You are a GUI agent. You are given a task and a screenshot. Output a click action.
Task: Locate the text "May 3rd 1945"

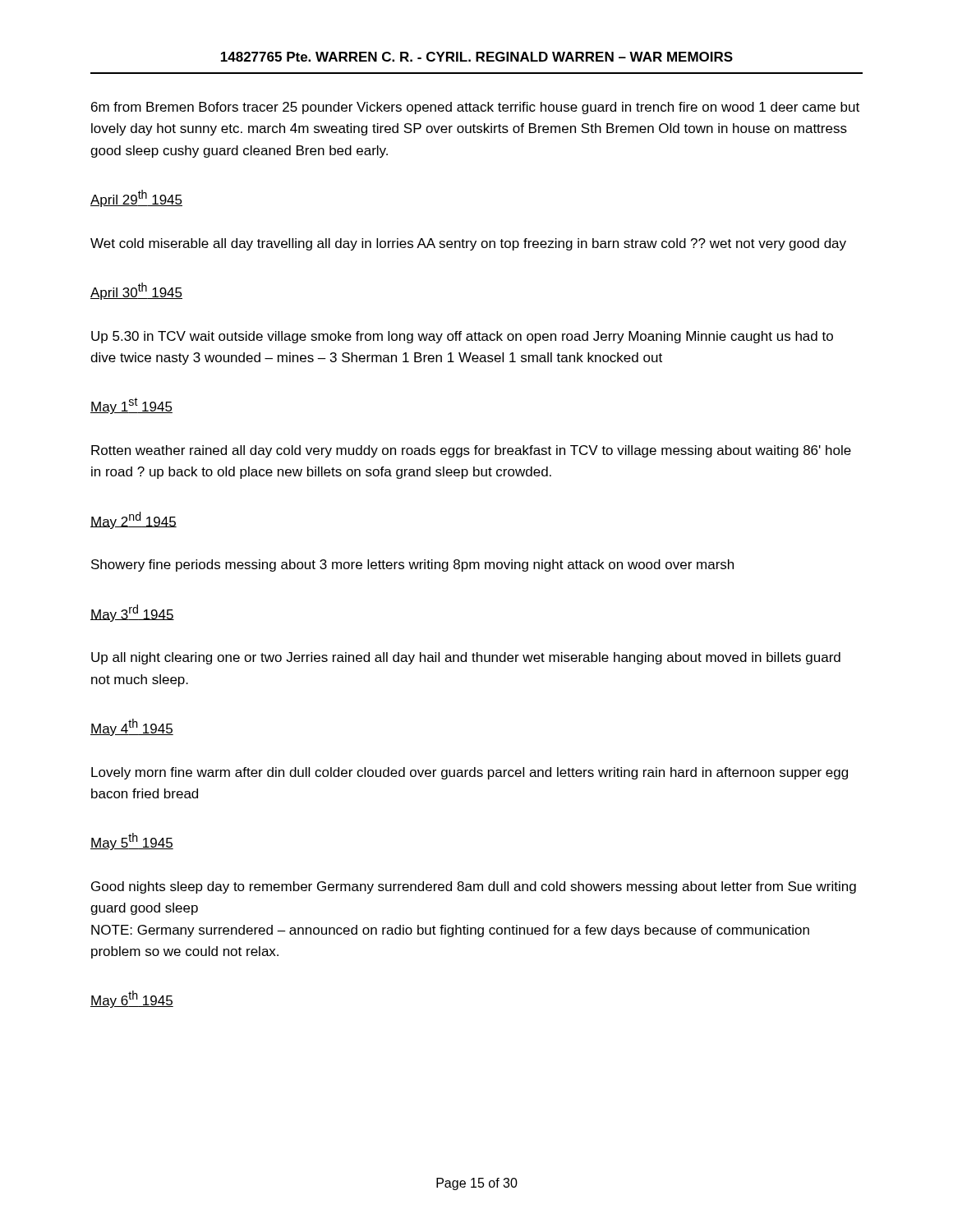[132, 612]
